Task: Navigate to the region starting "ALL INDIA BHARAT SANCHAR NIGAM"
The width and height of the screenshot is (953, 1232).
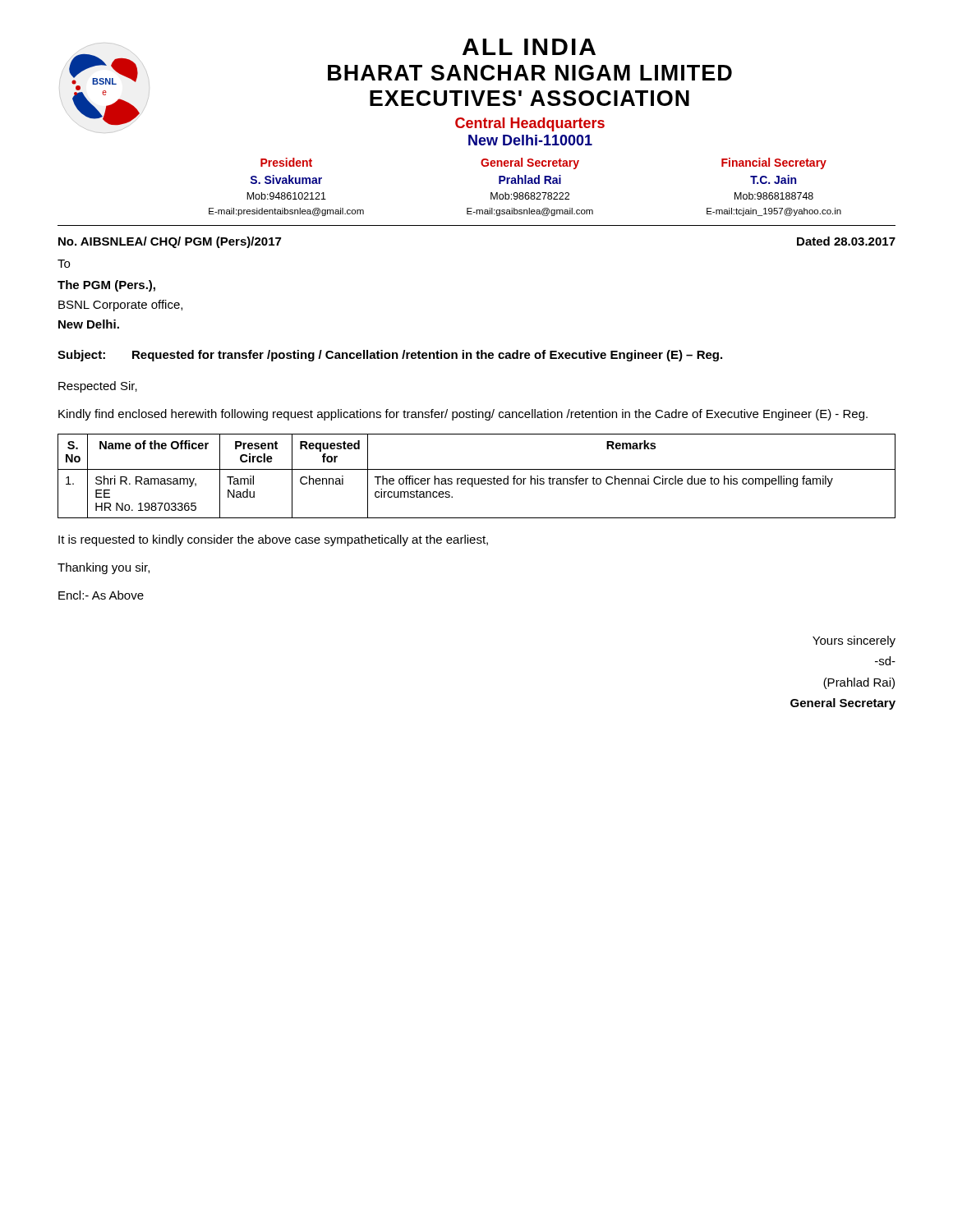Action: (530, 72)
